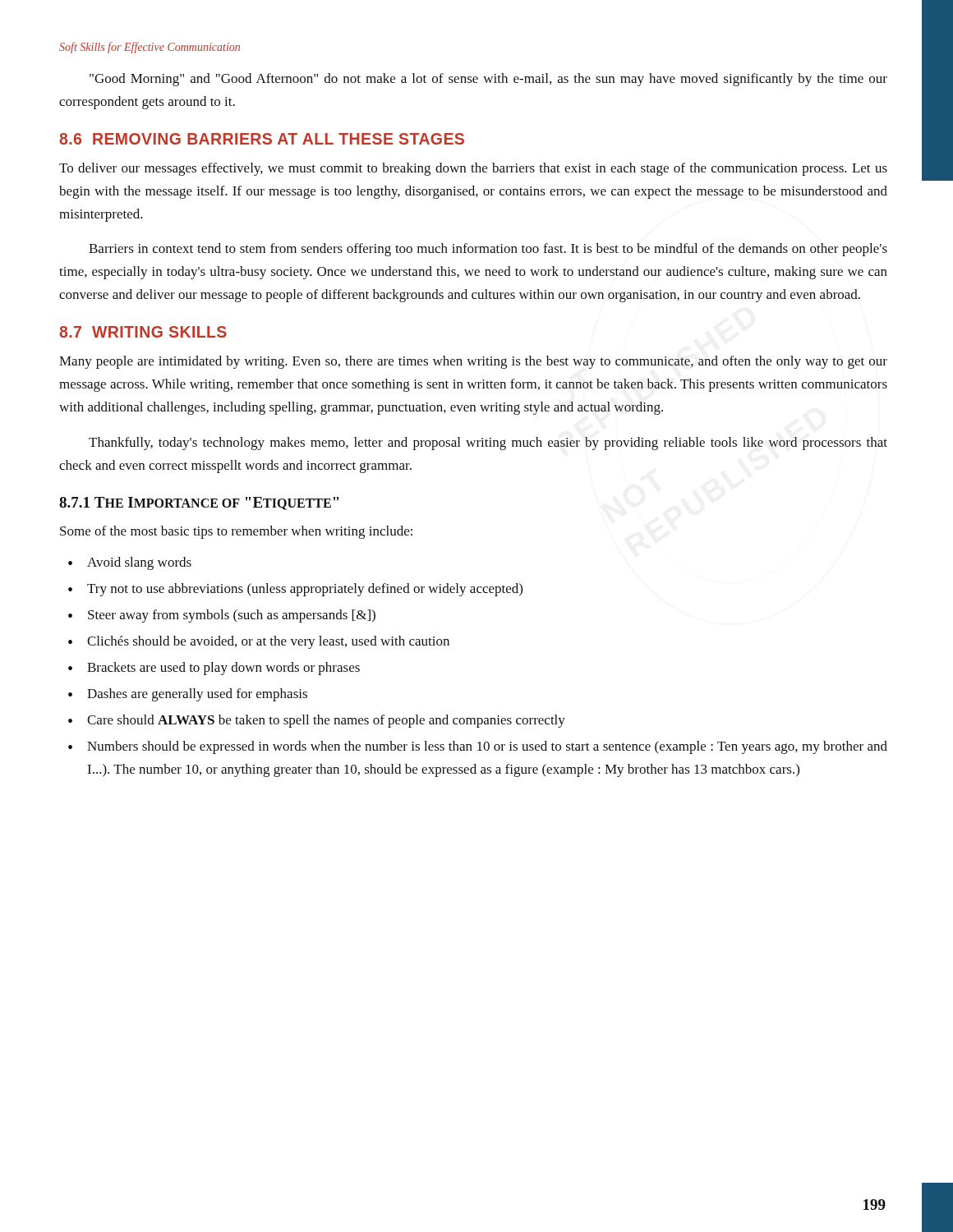Point to the text block starting "• Numbers should be expressed"
The image size is (953, 1232).
click(477, 758)
